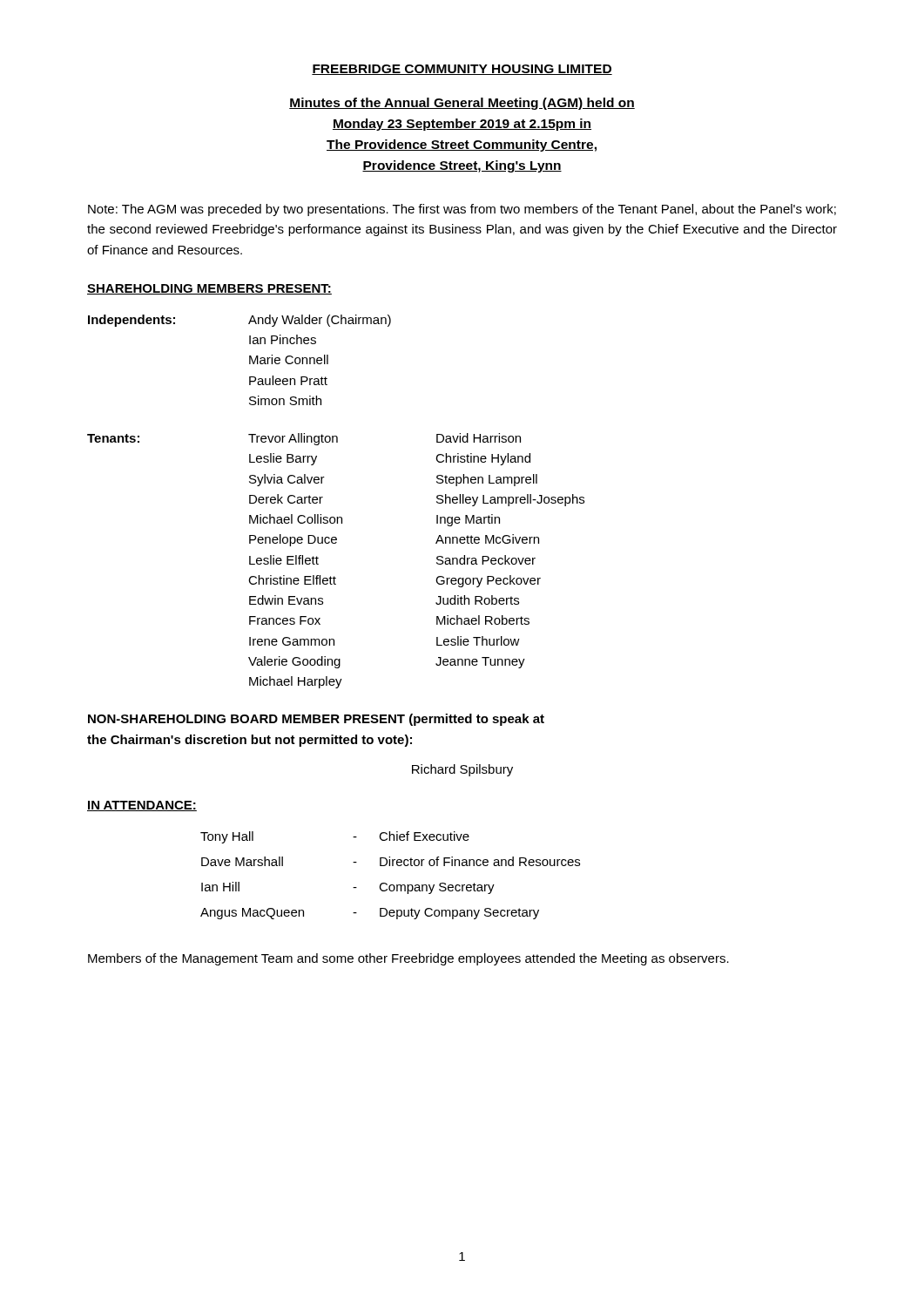The image size is (924, 1307).
Task: Click on the section header containing "SHAREHOLDING MEMBERS PRESENT:"
Action: (209, 288)
